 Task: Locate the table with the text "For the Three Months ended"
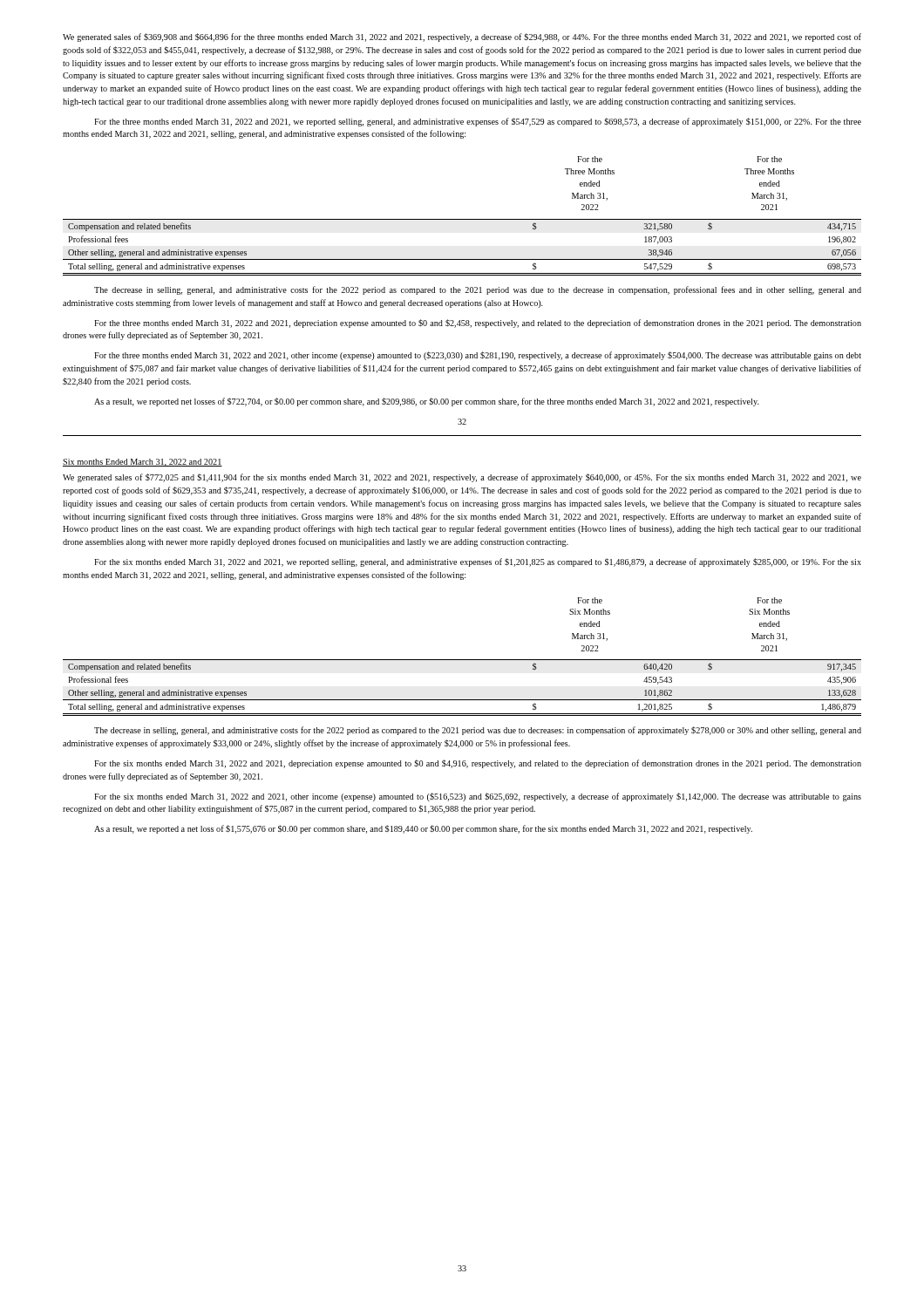(x=462, y=214)
